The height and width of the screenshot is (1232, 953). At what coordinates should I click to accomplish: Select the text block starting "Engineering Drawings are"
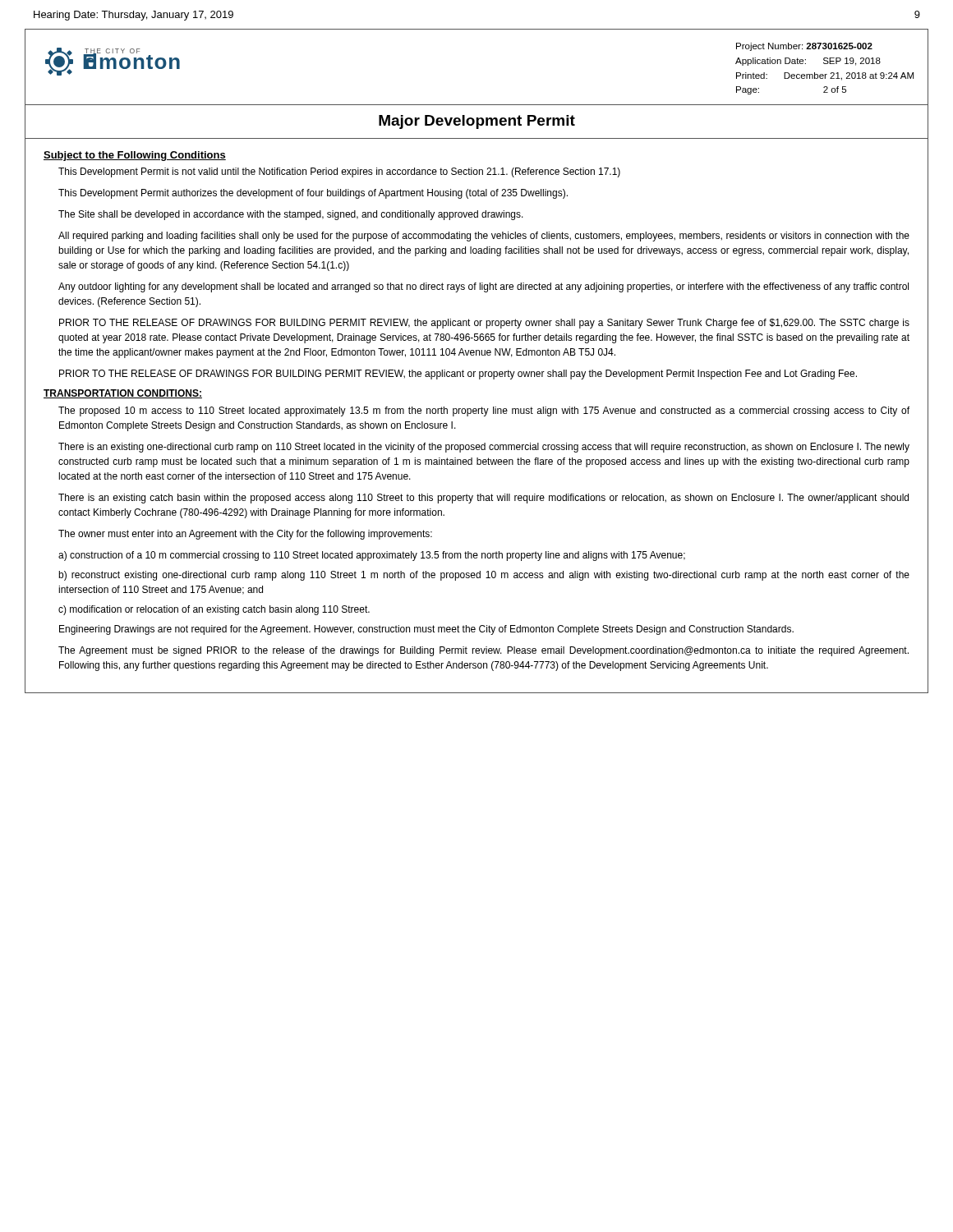pos(426,629)
